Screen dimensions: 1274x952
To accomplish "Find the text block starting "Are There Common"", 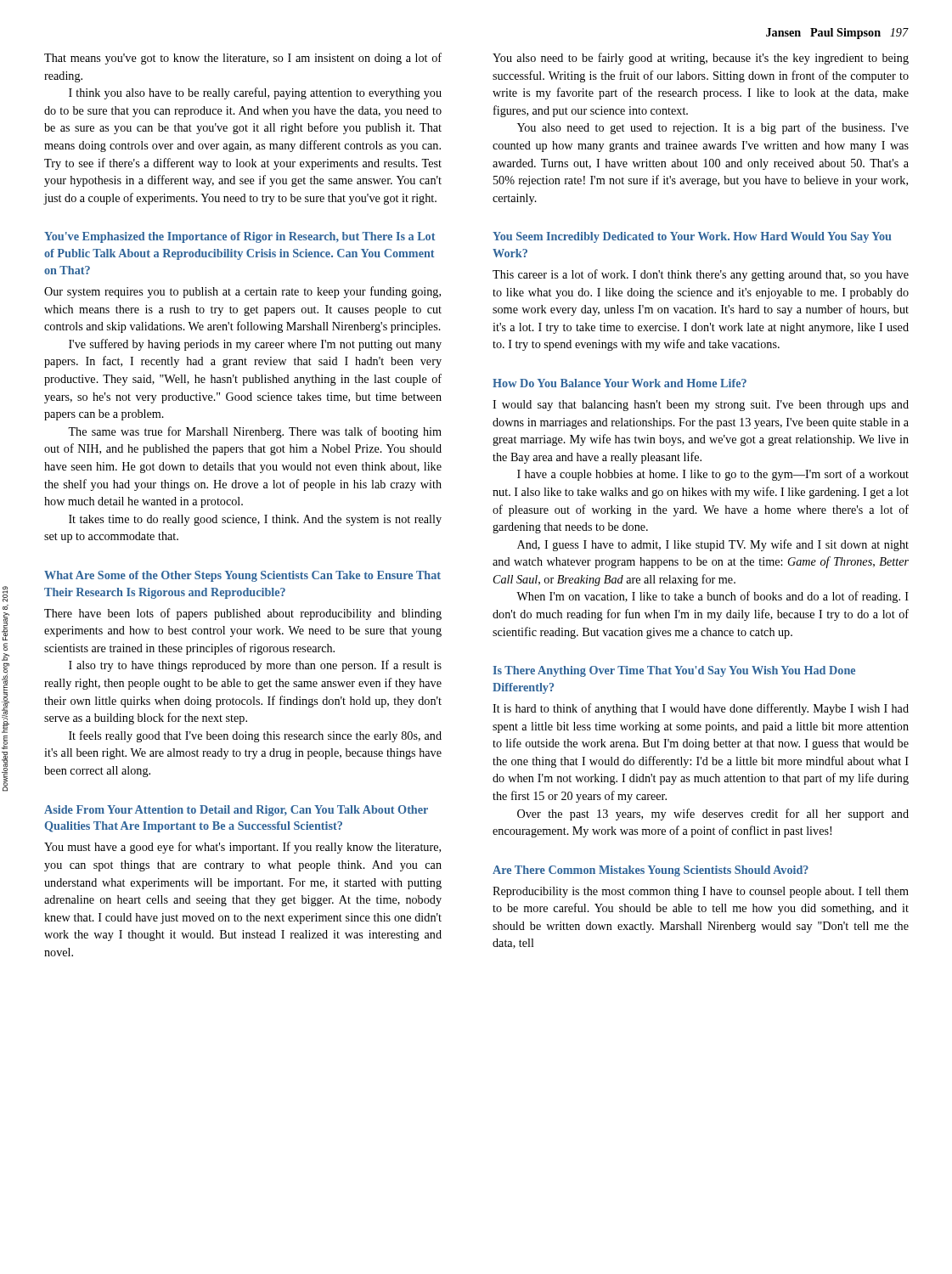I will (651, 870).
